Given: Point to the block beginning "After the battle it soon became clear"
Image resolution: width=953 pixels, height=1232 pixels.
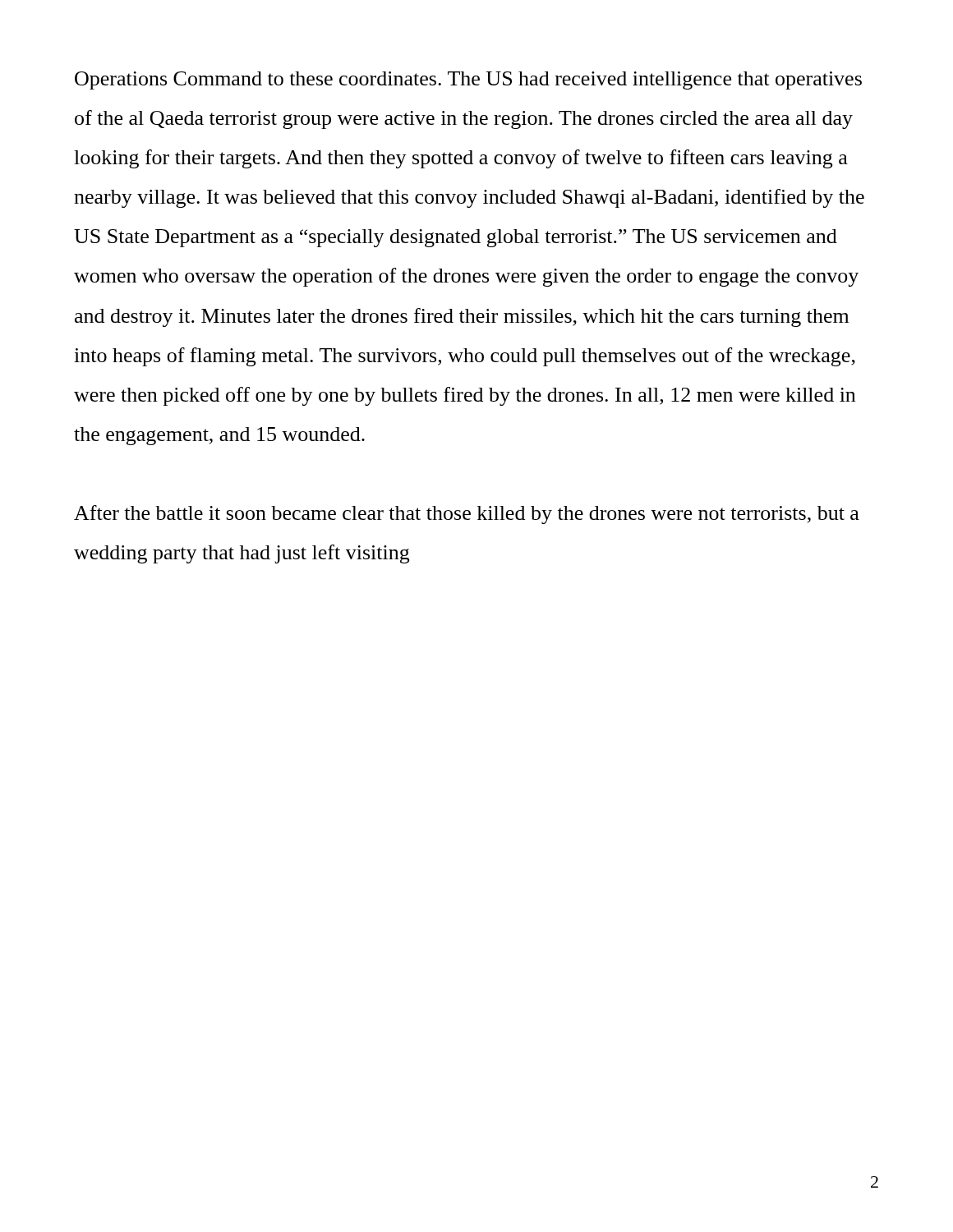Looking at the screenshot, I should click(467, 515).
